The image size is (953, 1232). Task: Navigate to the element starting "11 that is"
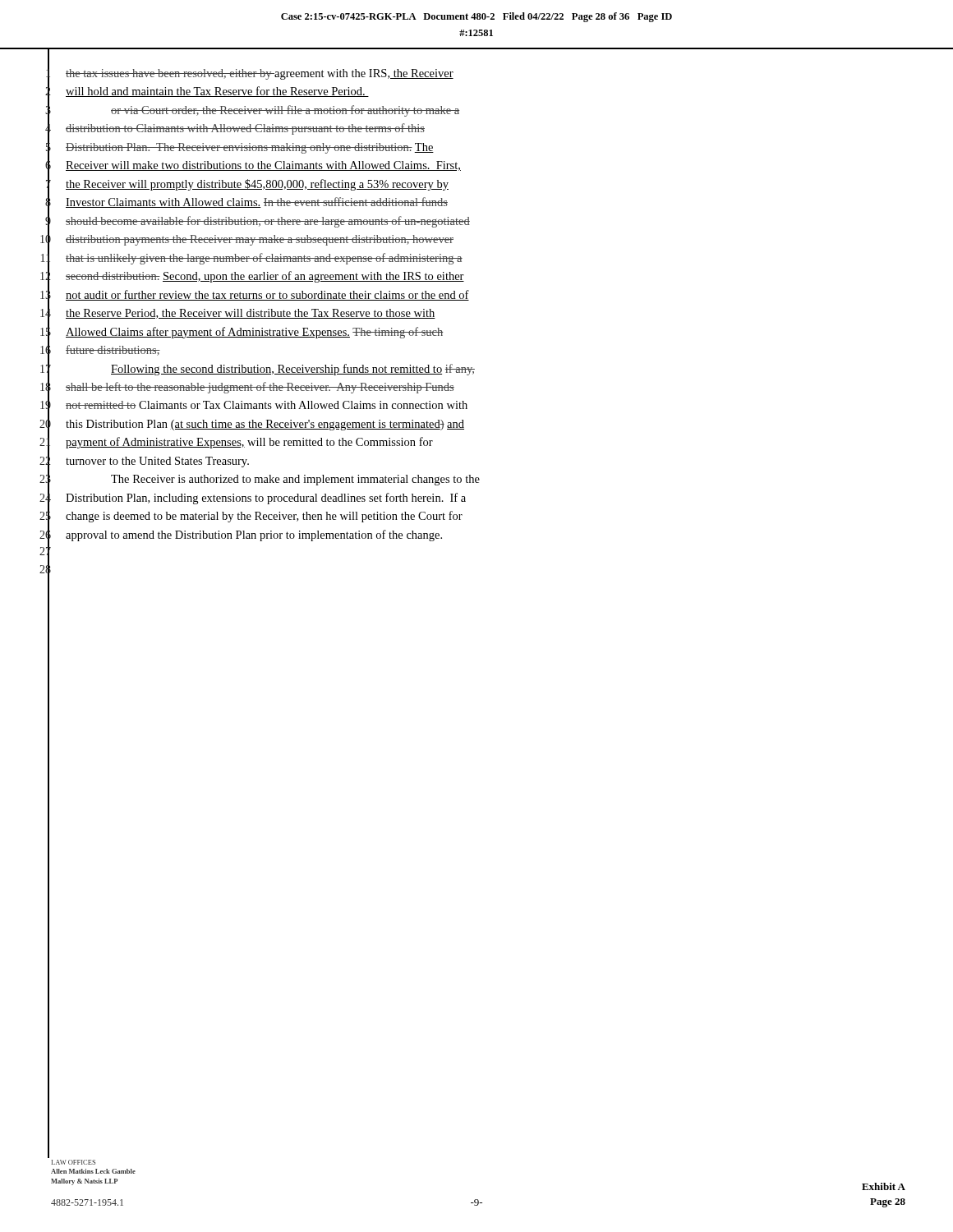(452, 258)
